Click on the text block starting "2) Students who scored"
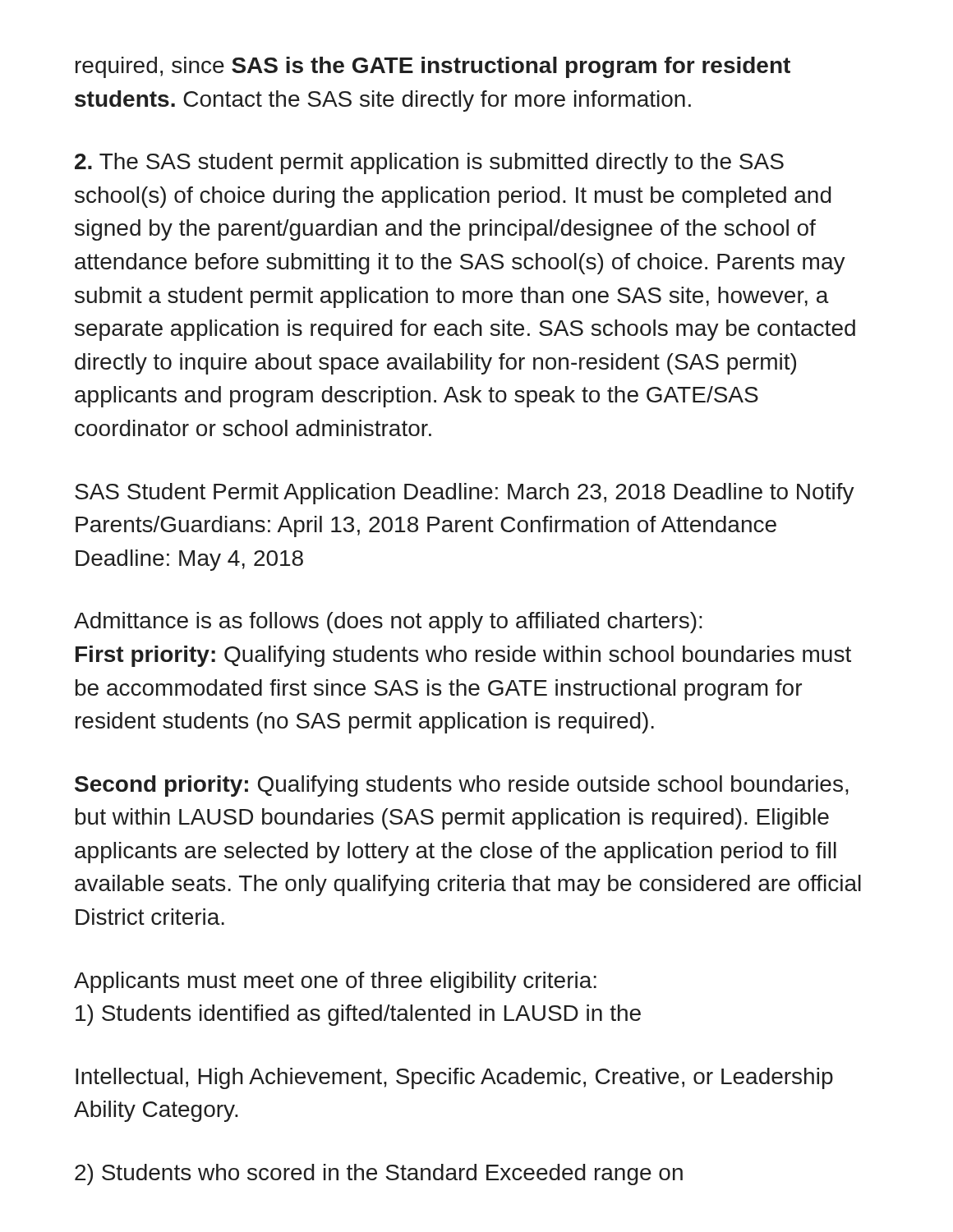 pyautogui.click(x=379, y=1172)
